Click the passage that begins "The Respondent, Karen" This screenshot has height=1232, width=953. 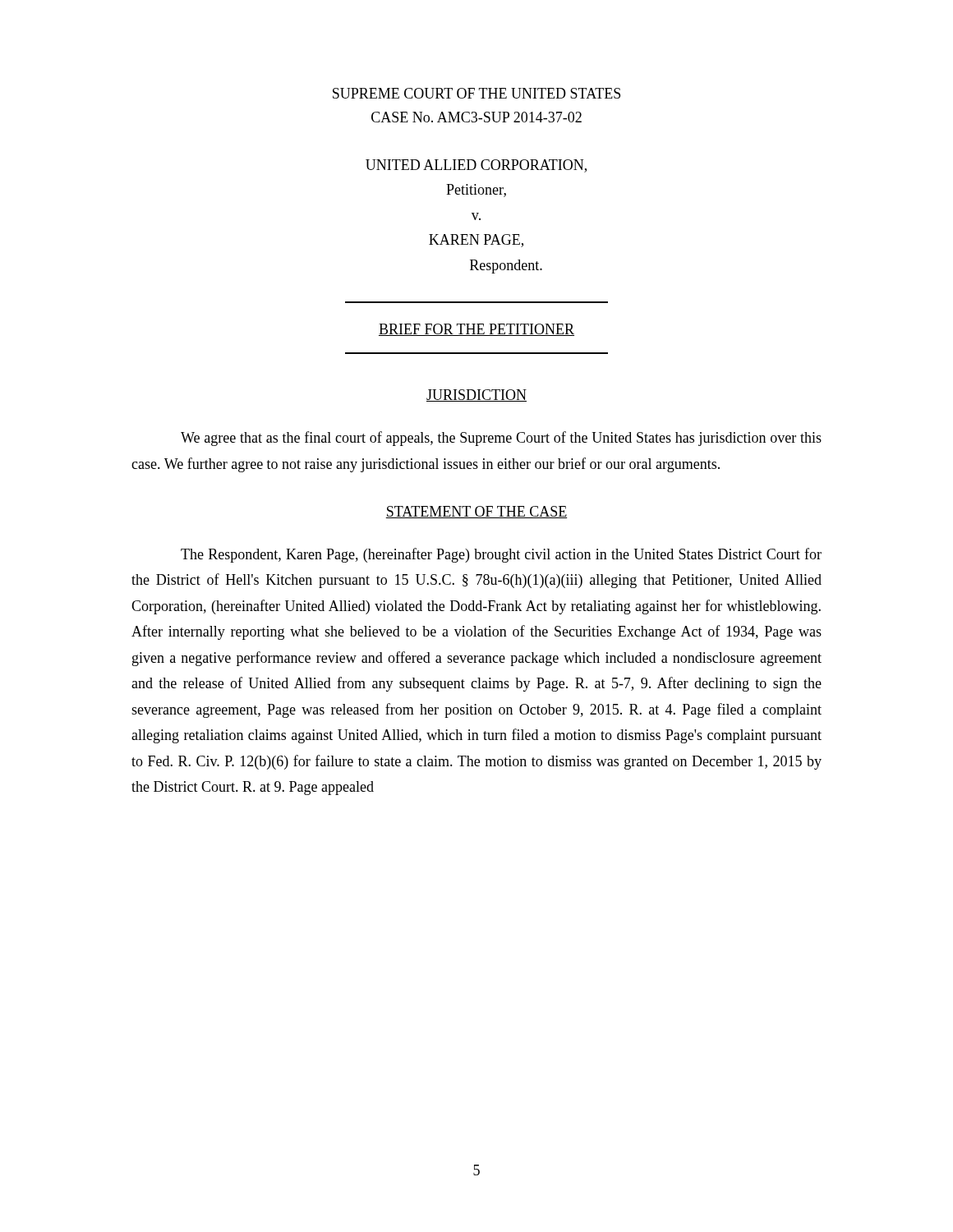click(476, 671)
